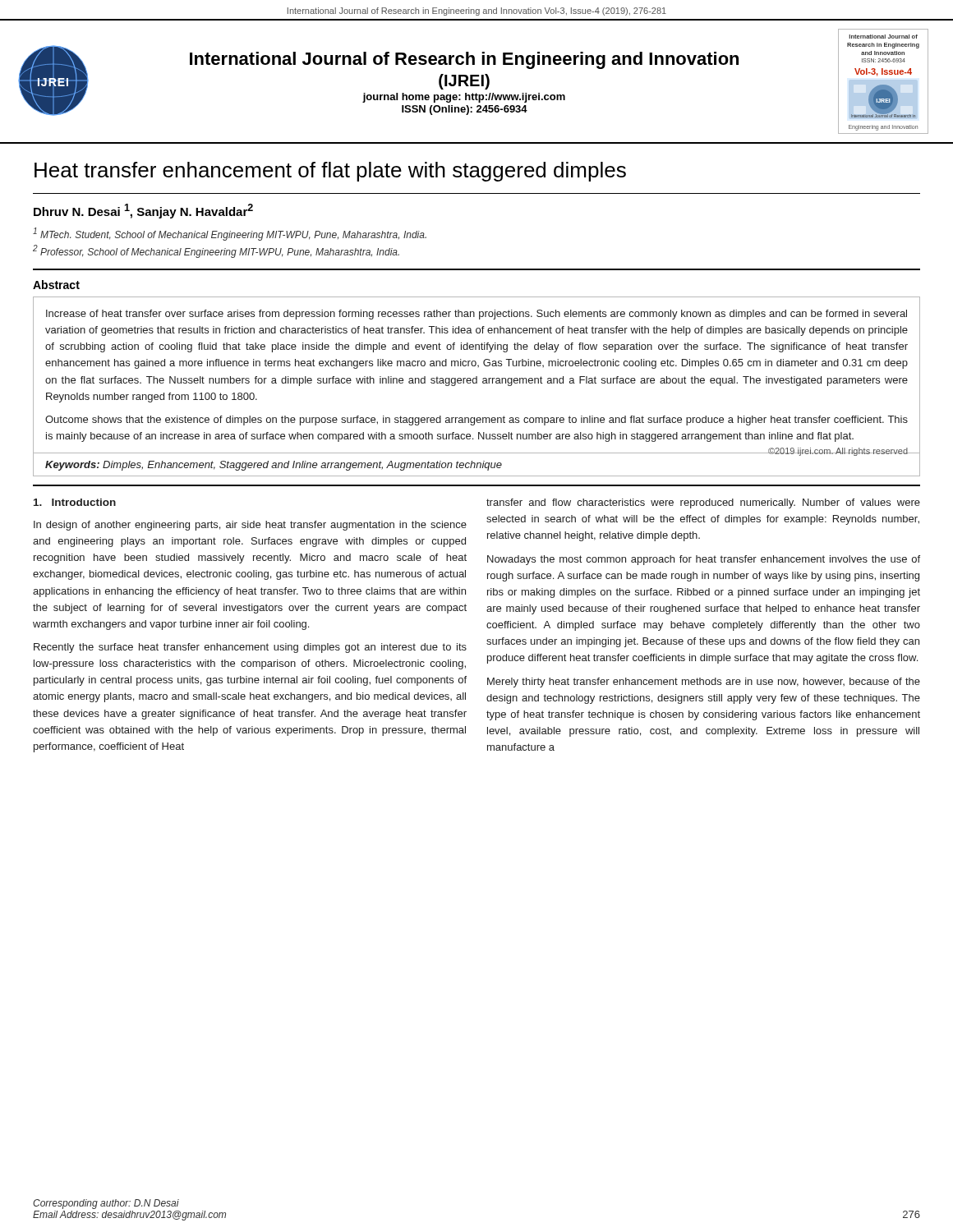Navigate to the region starting "Heat transfer enhancement of flat plate"
The image size is (953, 1232).
coord(330,170)
